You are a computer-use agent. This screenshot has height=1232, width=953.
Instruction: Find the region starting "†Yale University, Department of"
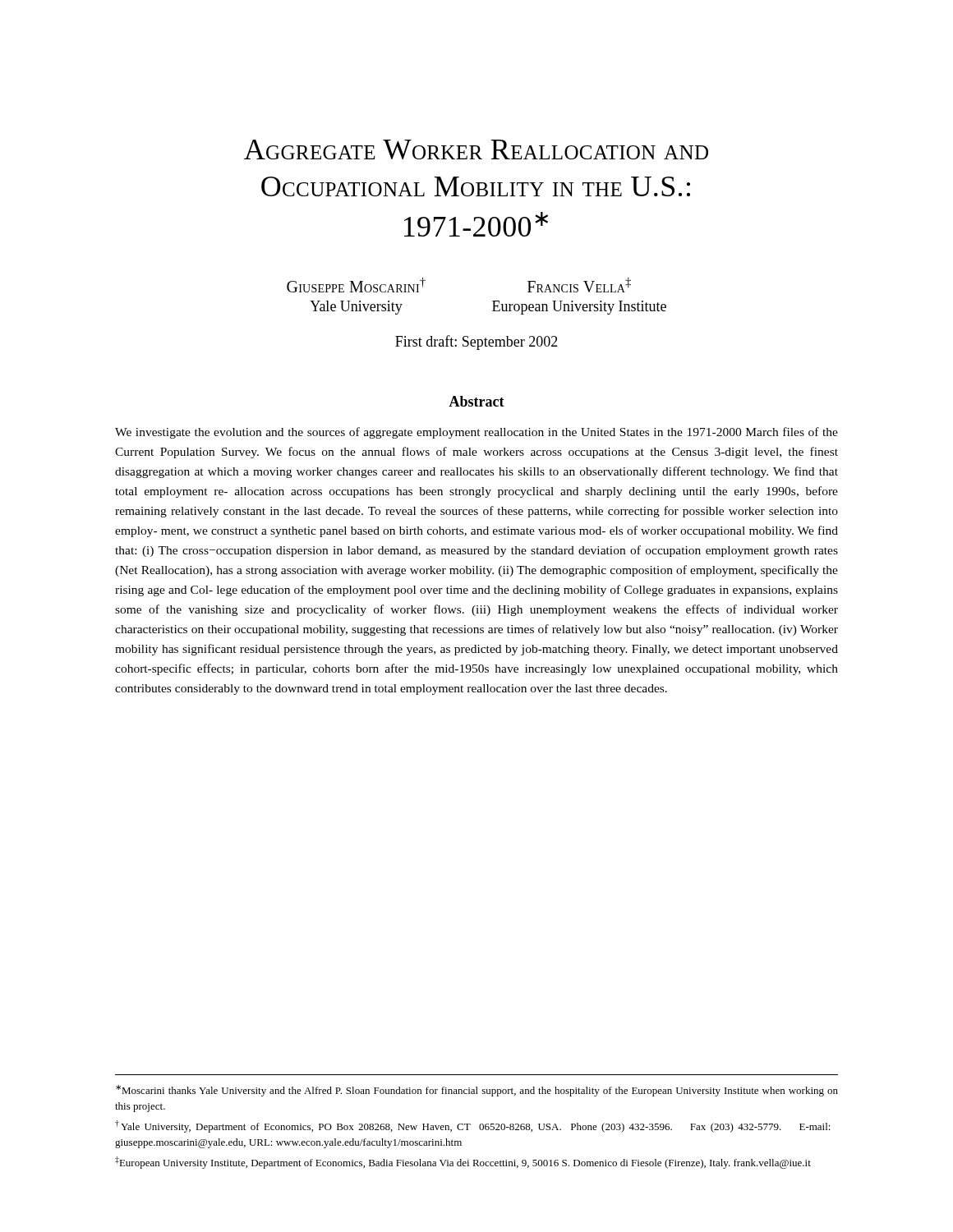pos(476,1133)
